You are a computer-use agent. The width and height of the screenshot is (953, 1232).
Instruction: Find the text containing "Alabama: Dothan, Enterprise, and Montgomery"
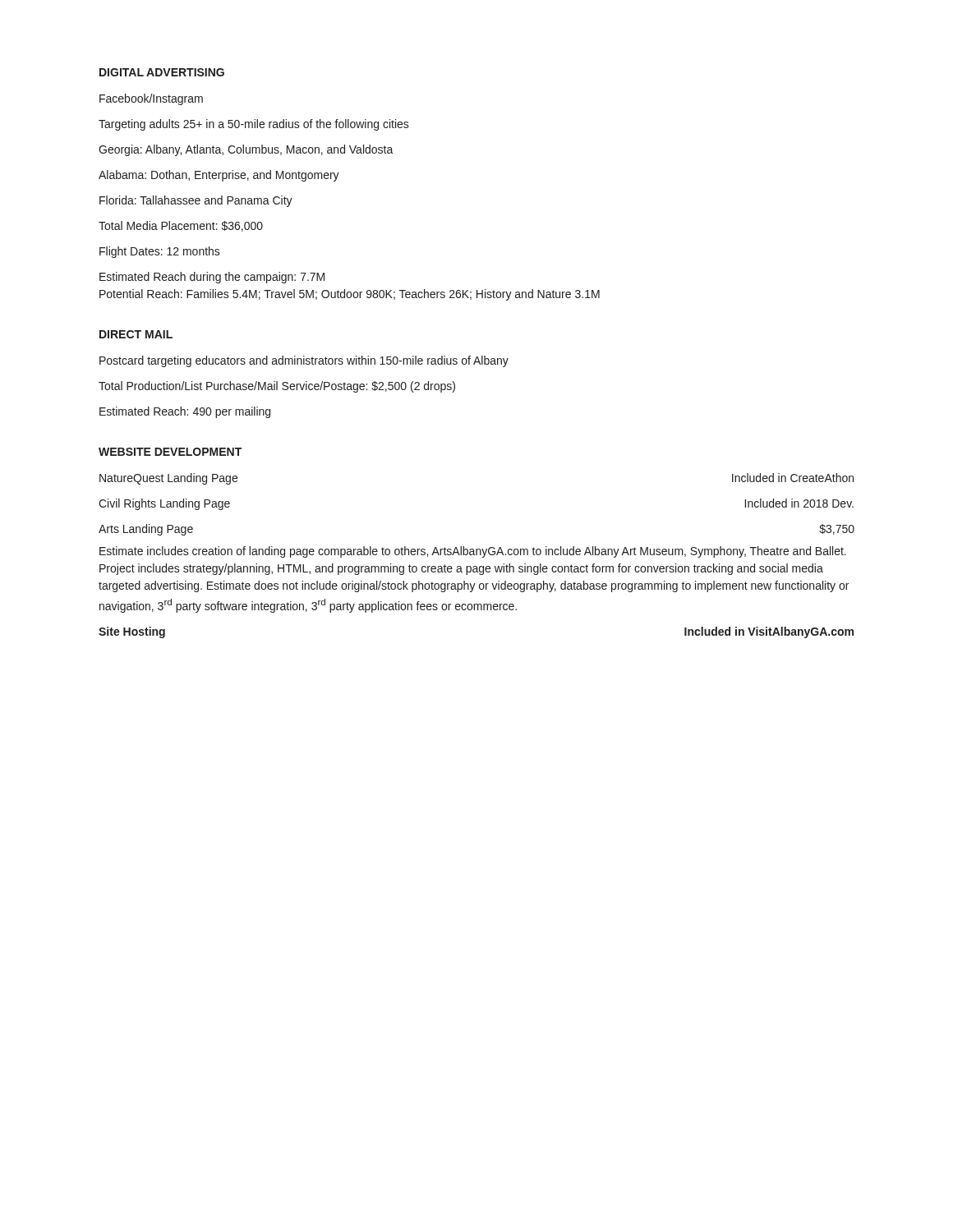point(219,175)
